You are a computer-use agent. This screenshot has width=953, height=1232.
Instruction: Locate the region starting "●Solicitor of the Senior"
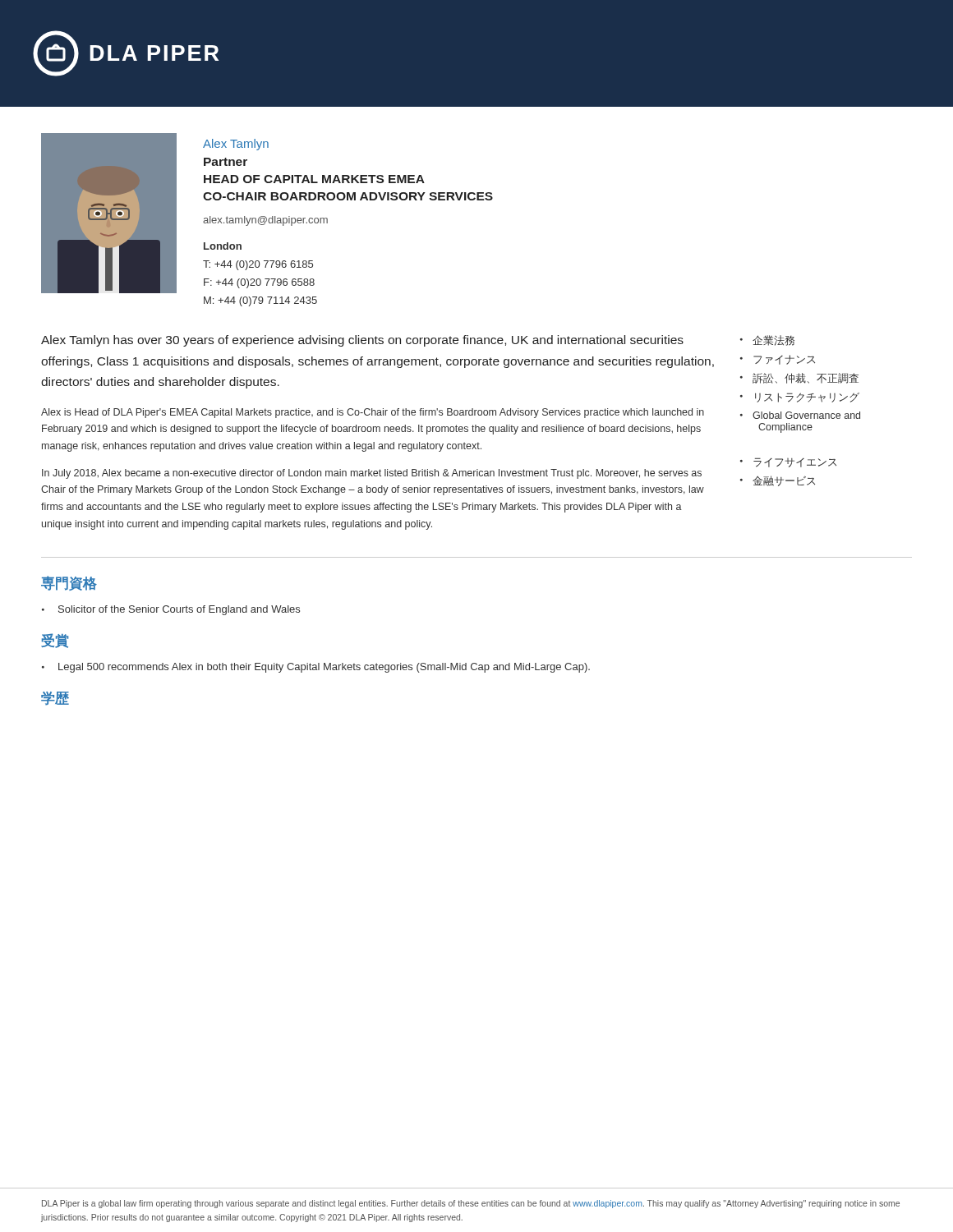pos(171,609)
